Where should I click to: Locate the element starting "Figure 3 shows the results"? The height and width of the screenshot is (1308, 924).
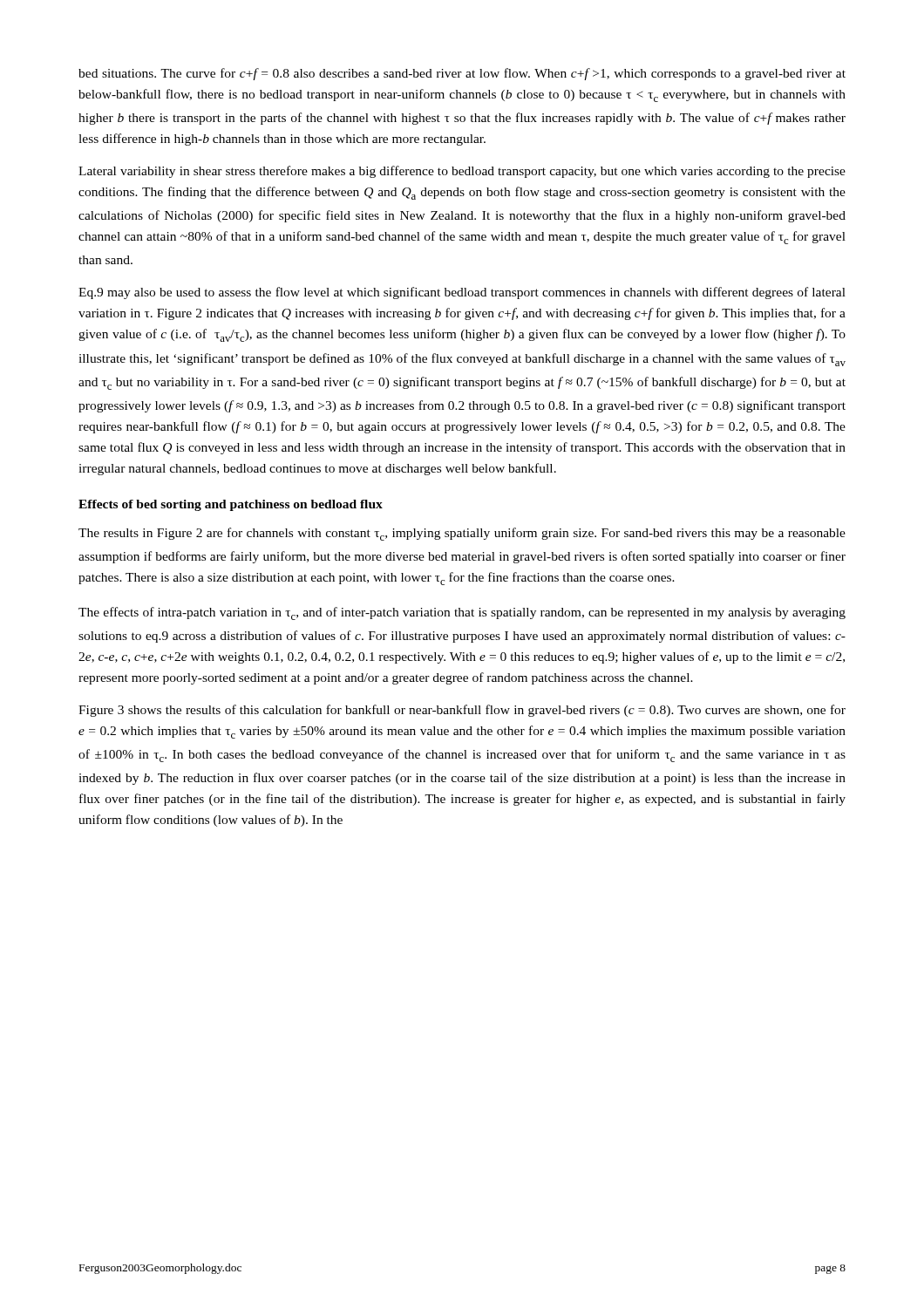click(x=462, y=765)
